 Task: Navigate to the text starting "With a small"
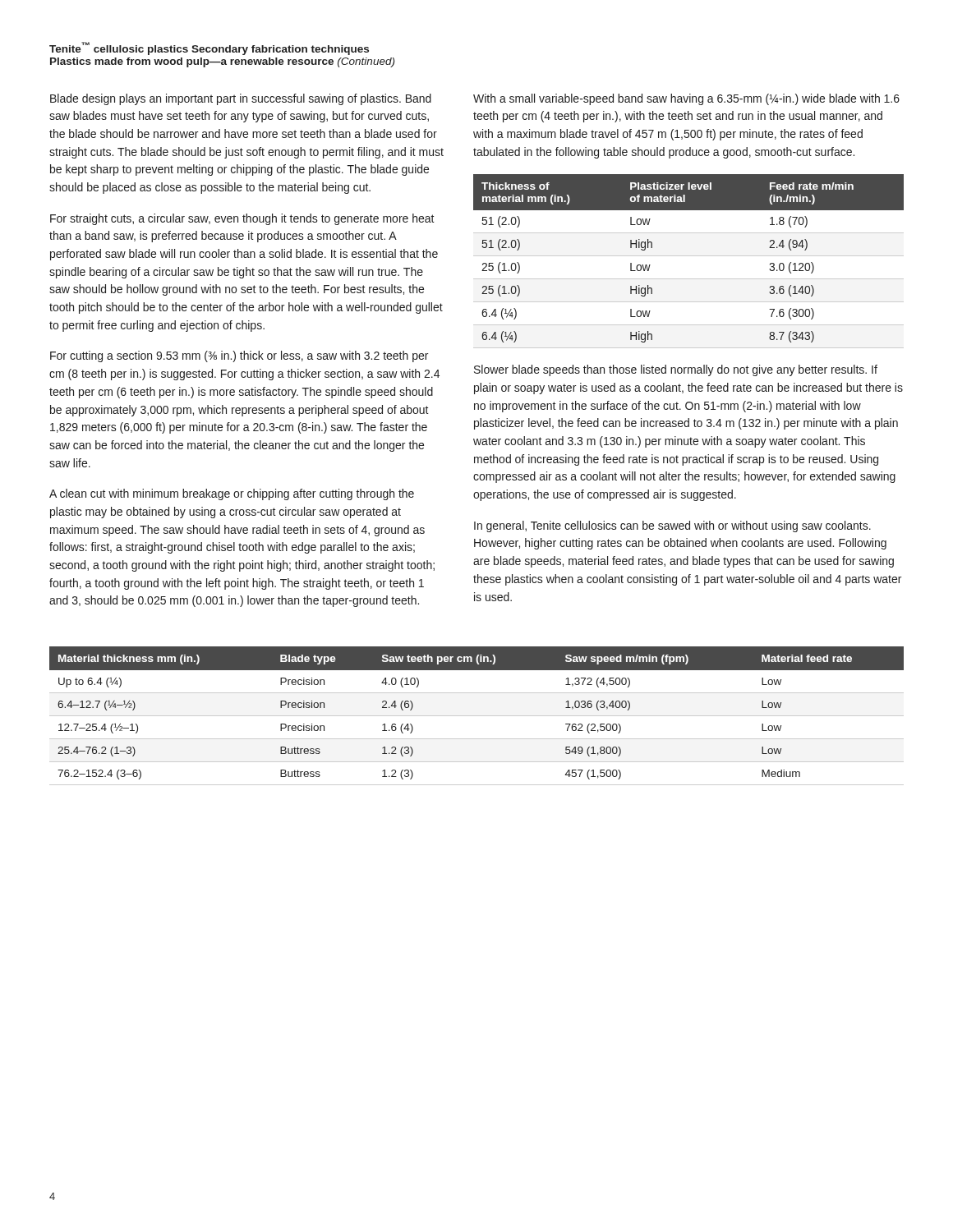[686, 125]
